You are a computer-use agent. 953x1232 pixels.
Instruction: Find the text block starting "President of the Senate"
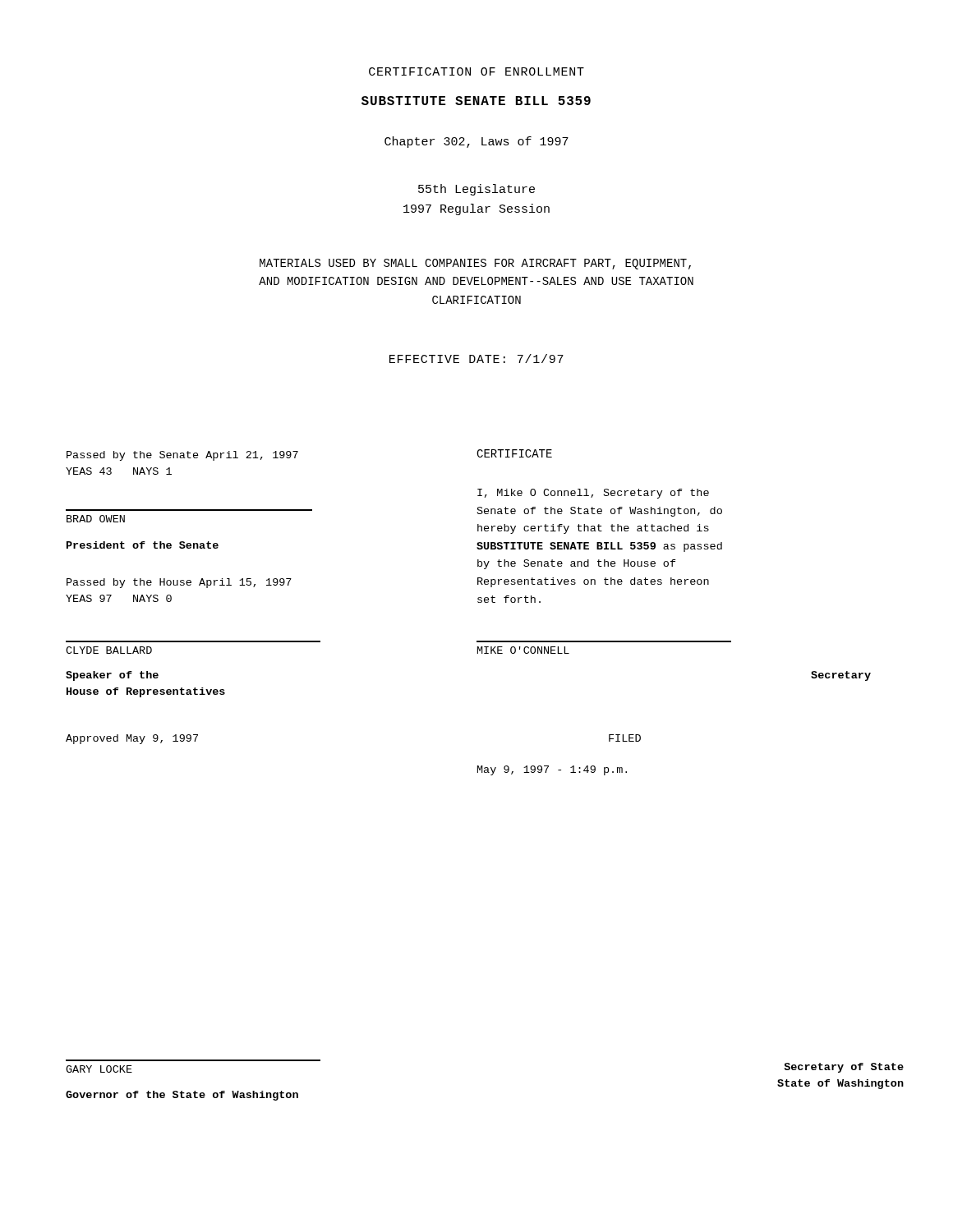coord(142,546)
